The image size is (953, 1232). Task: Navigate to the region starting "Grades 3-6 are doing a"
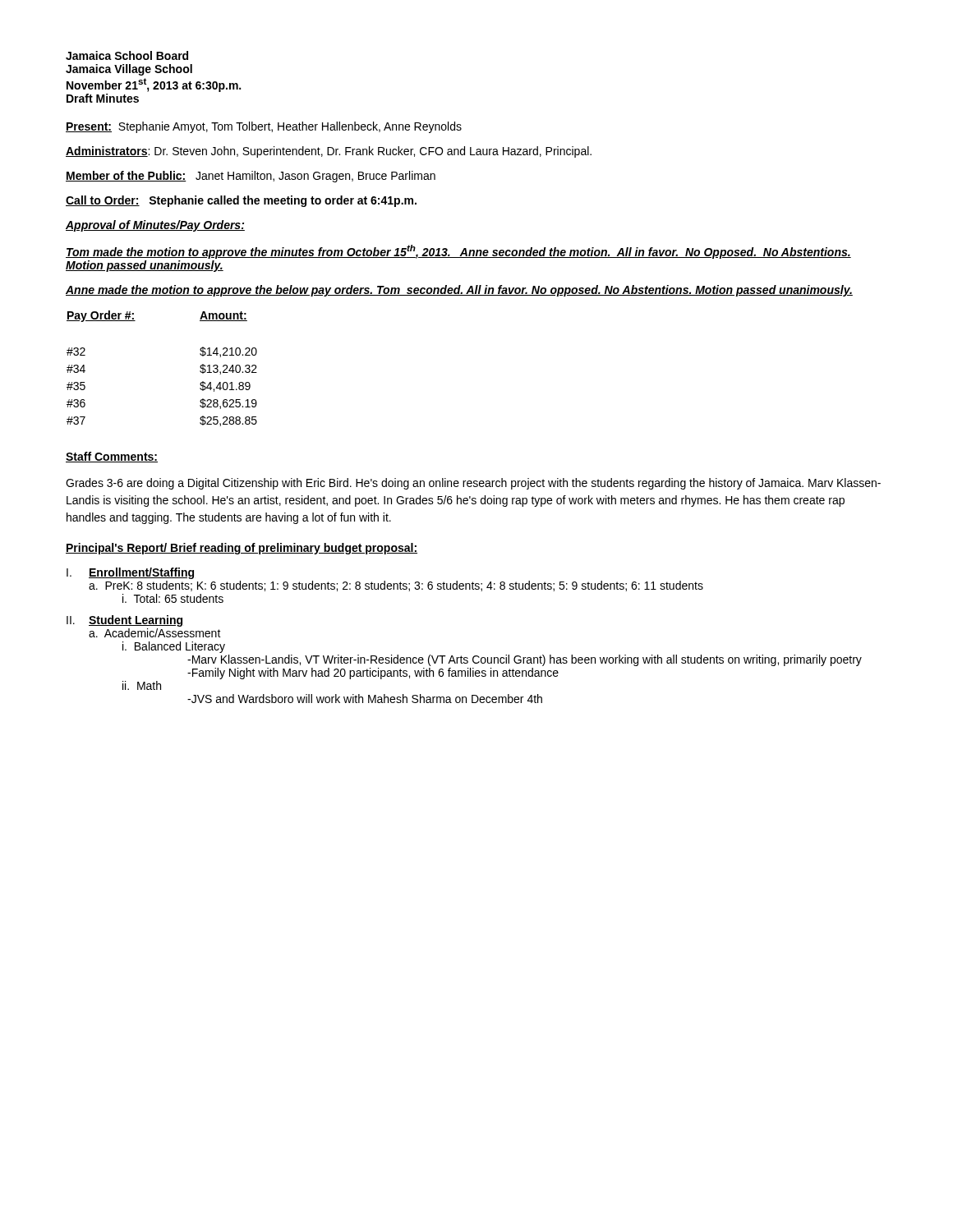pyautogui.click(x=473, y=500)
